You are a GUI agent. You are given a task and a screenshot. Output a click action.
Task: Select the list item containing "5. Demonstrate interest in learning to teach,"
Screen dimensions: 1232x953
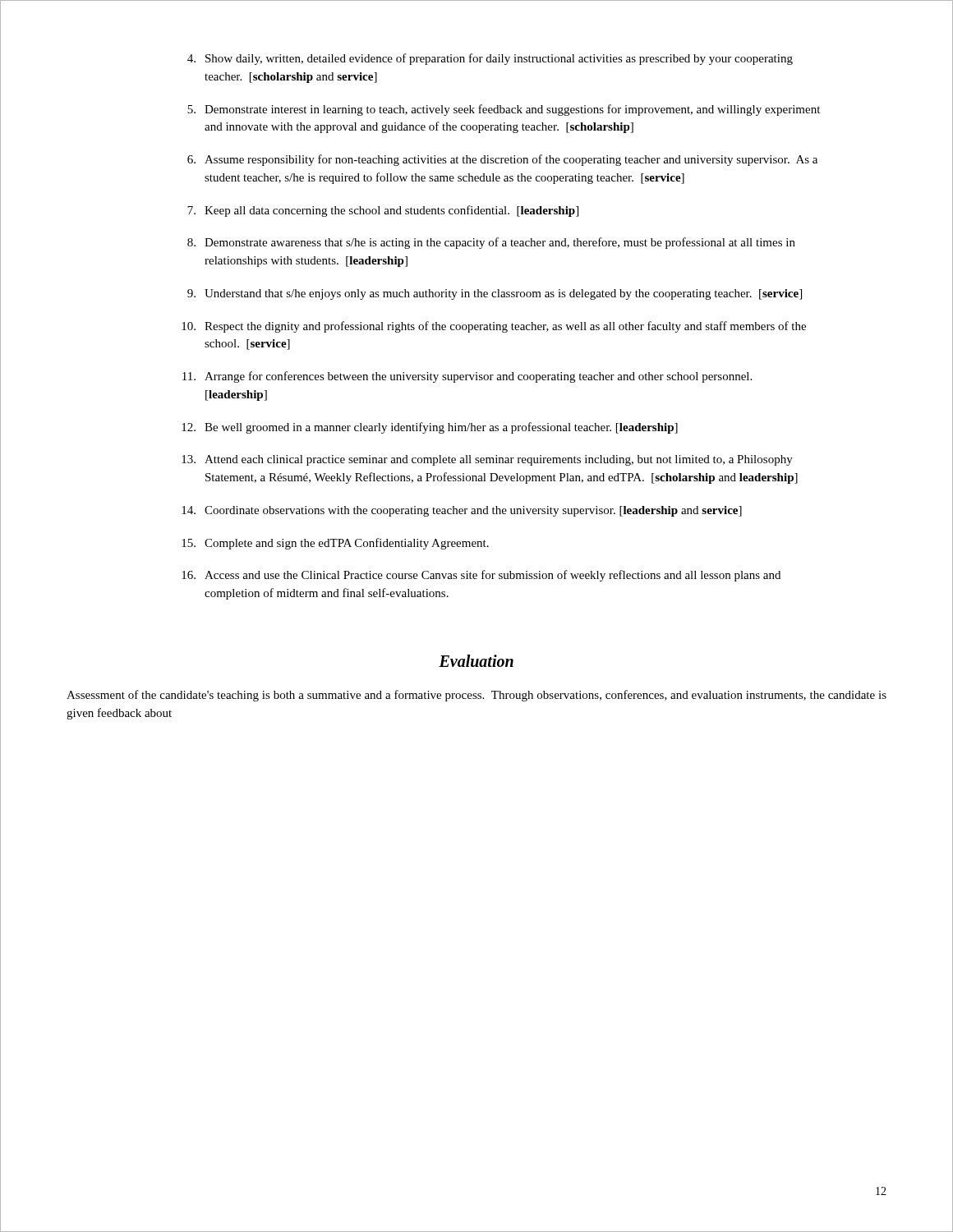click(493, 119)
